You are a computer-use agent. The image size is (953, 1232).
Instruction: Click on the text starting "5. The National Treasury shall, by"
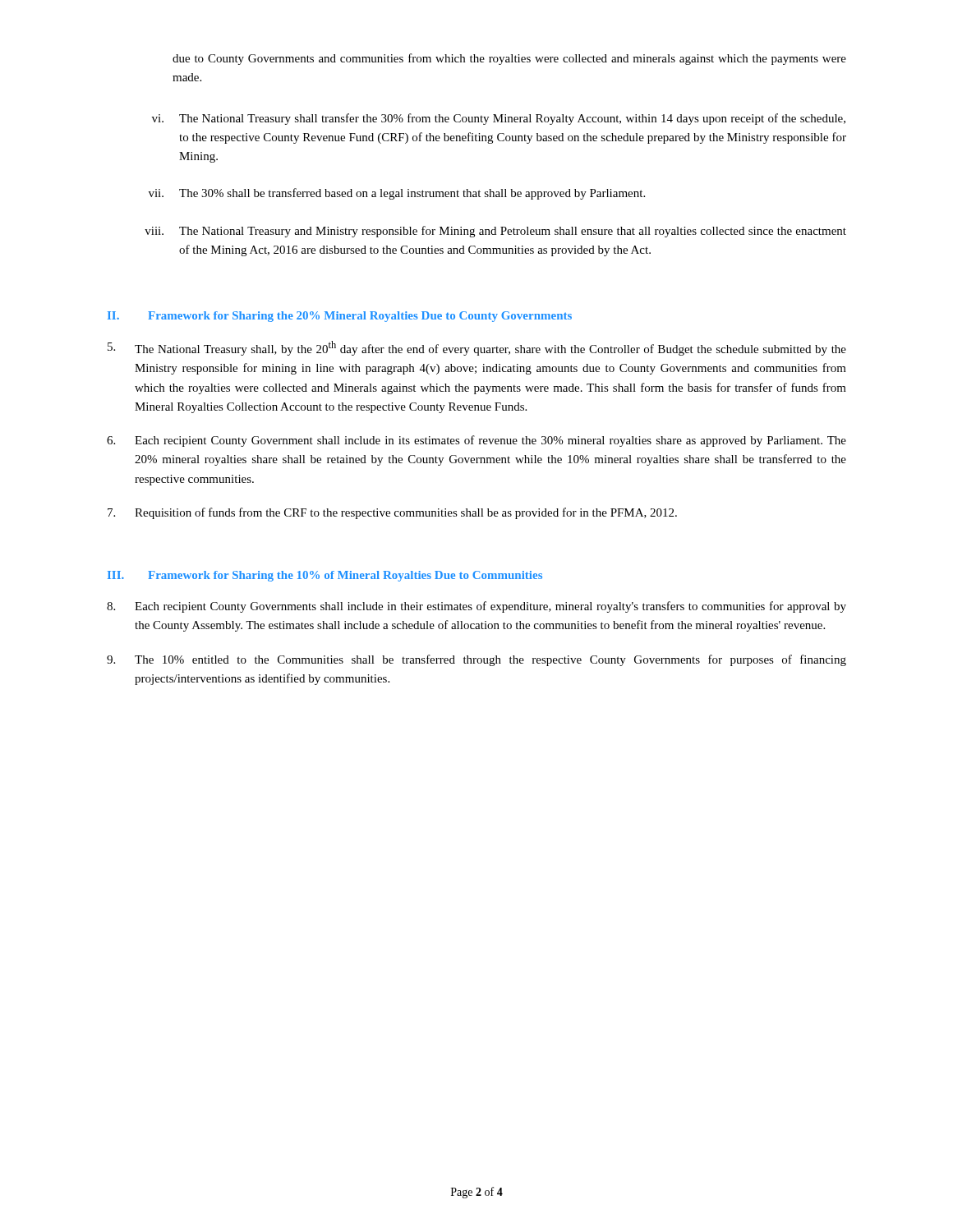click(476, 377)
